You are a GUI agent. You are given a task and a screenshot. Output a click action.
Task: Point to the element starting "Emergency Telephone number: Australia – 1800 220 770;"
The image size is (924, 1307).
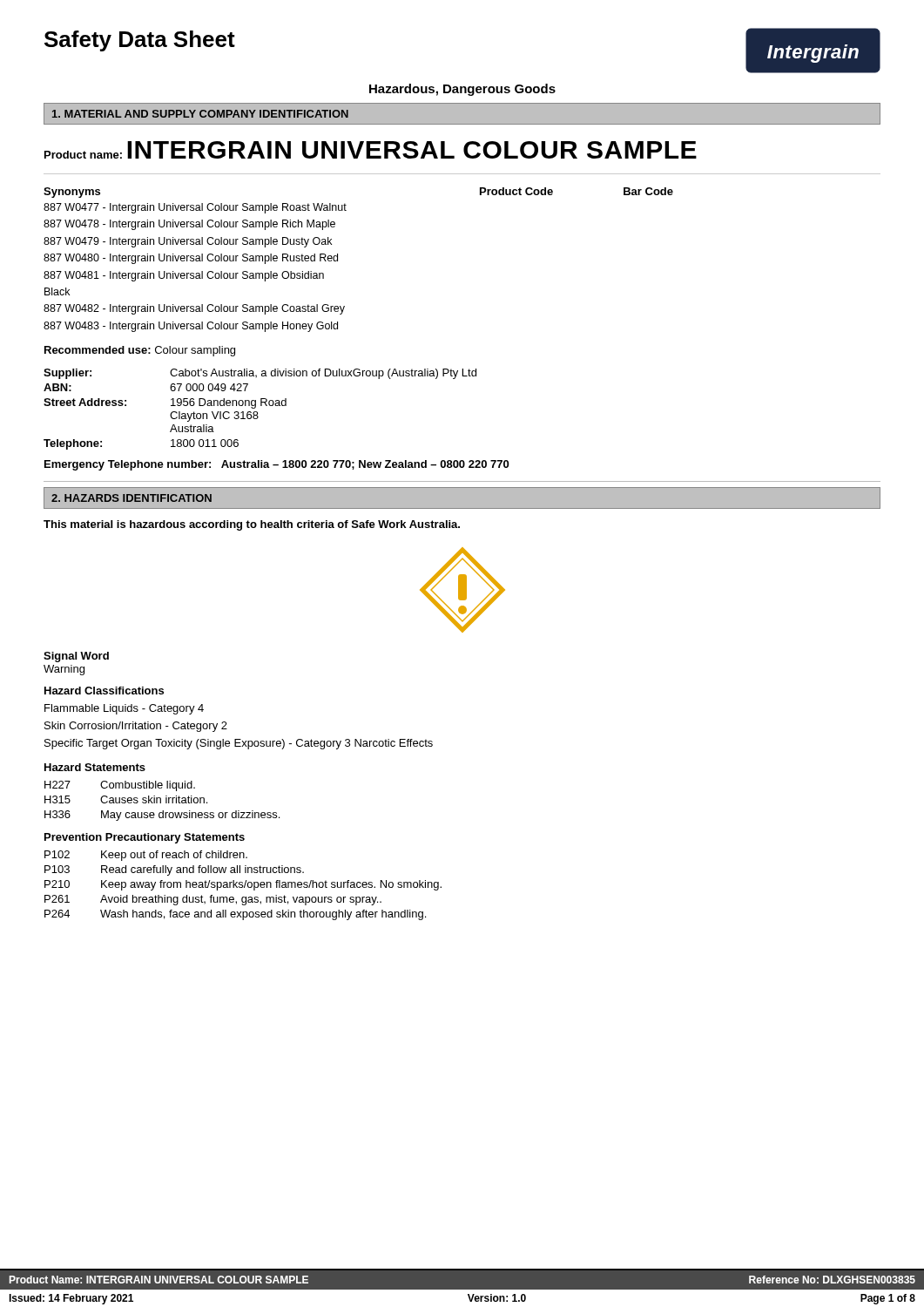[276, 464]
